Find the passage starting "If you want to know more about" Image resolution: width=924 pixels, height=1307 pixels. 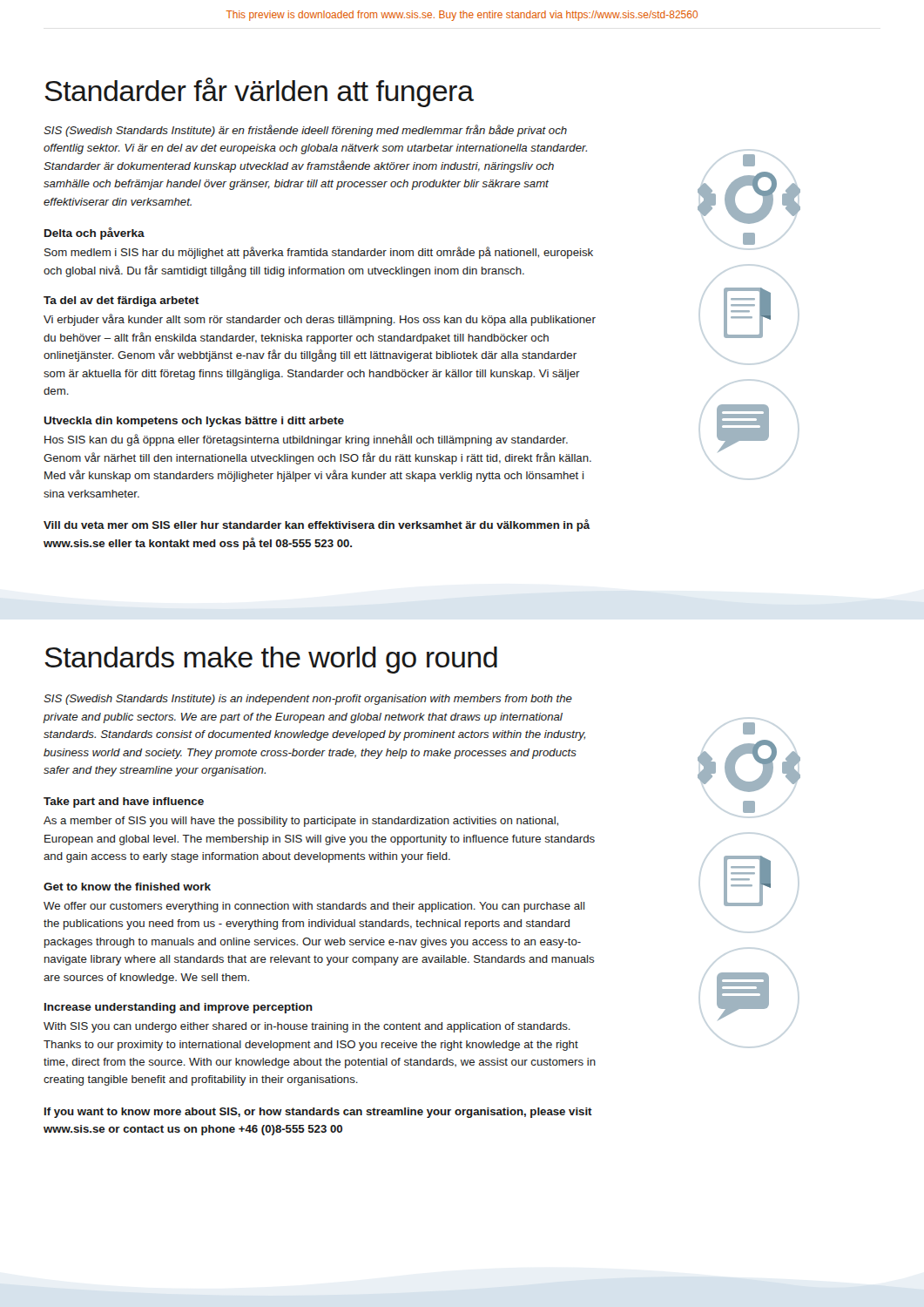point(322,1121)
